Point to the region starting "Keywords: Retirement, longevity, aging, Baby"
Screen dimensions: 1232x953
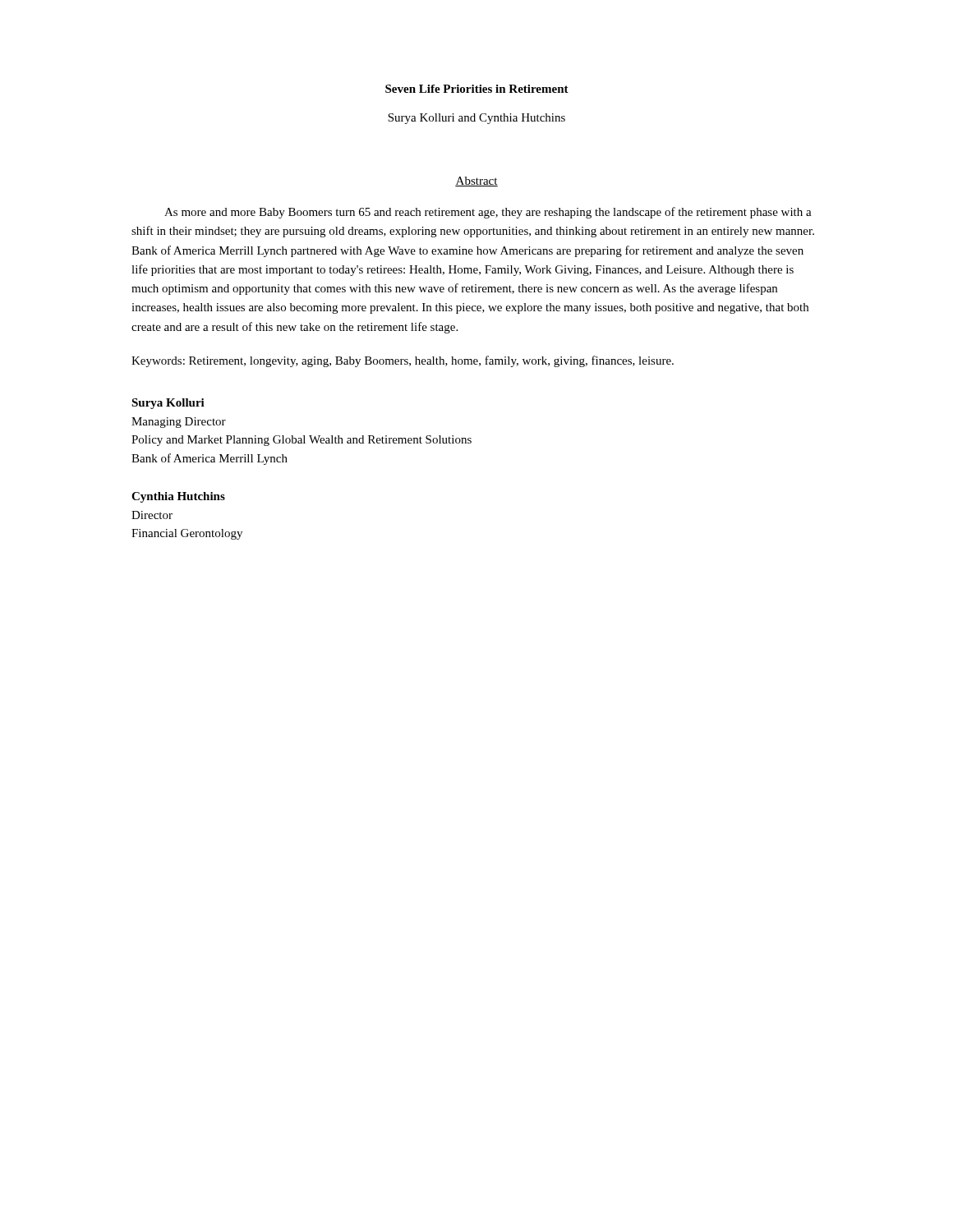(403, 360)
